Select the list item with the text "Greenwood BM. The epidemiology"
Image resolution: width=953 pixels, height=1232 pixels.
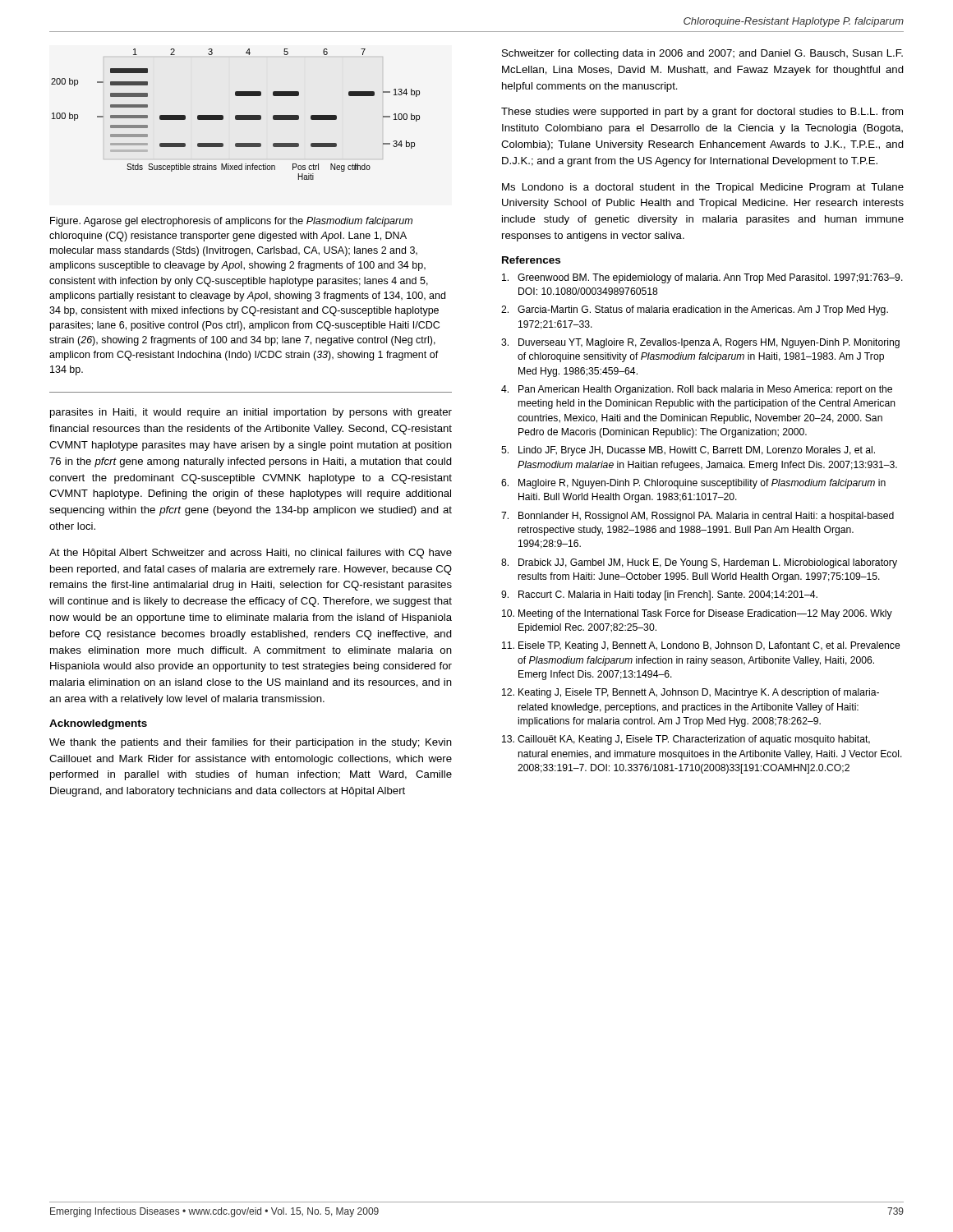click(x=702, y=285)
